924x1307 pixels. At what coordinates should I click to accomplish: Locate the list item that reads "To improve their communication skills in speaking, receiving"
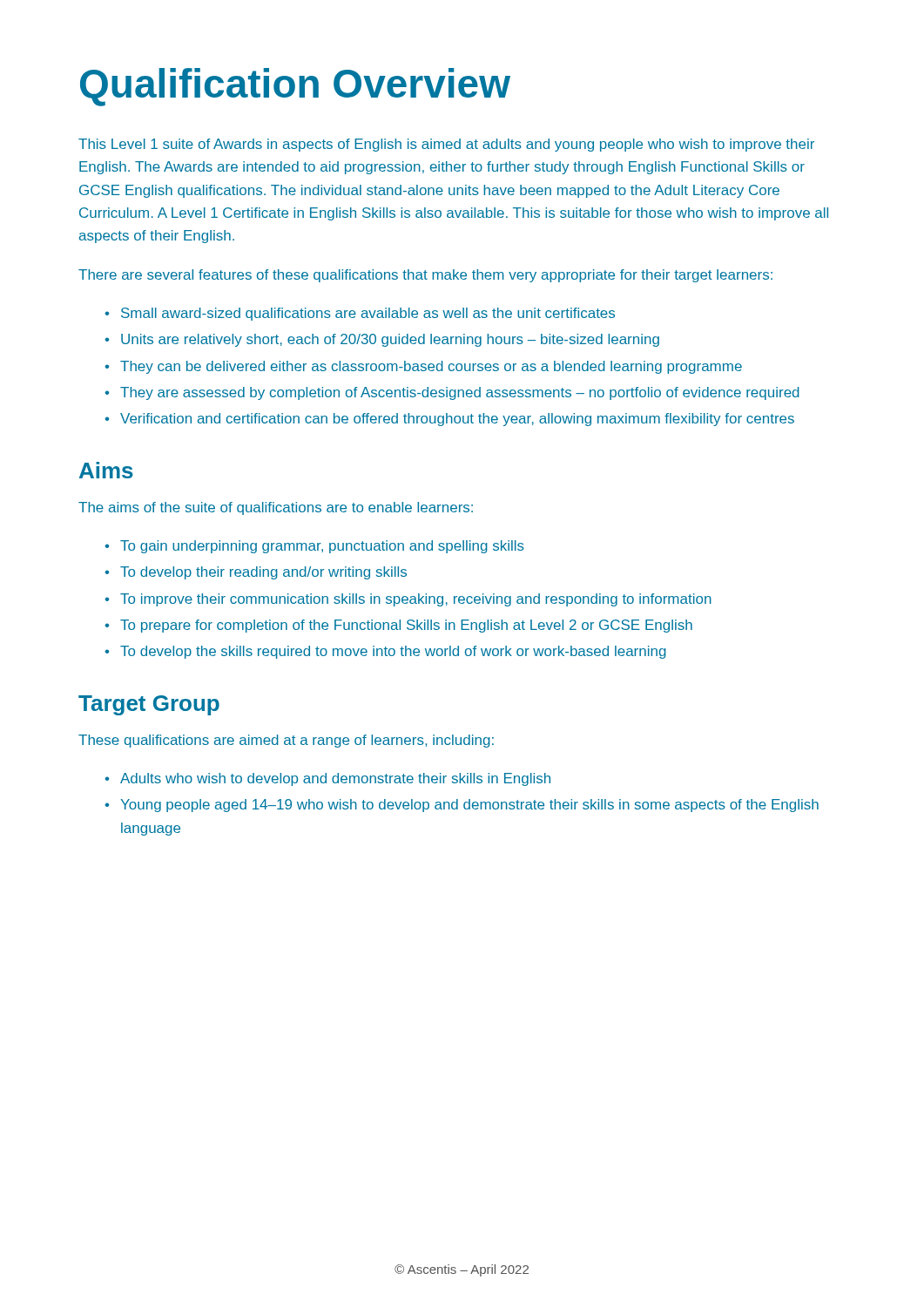click(x=416, y=599)
